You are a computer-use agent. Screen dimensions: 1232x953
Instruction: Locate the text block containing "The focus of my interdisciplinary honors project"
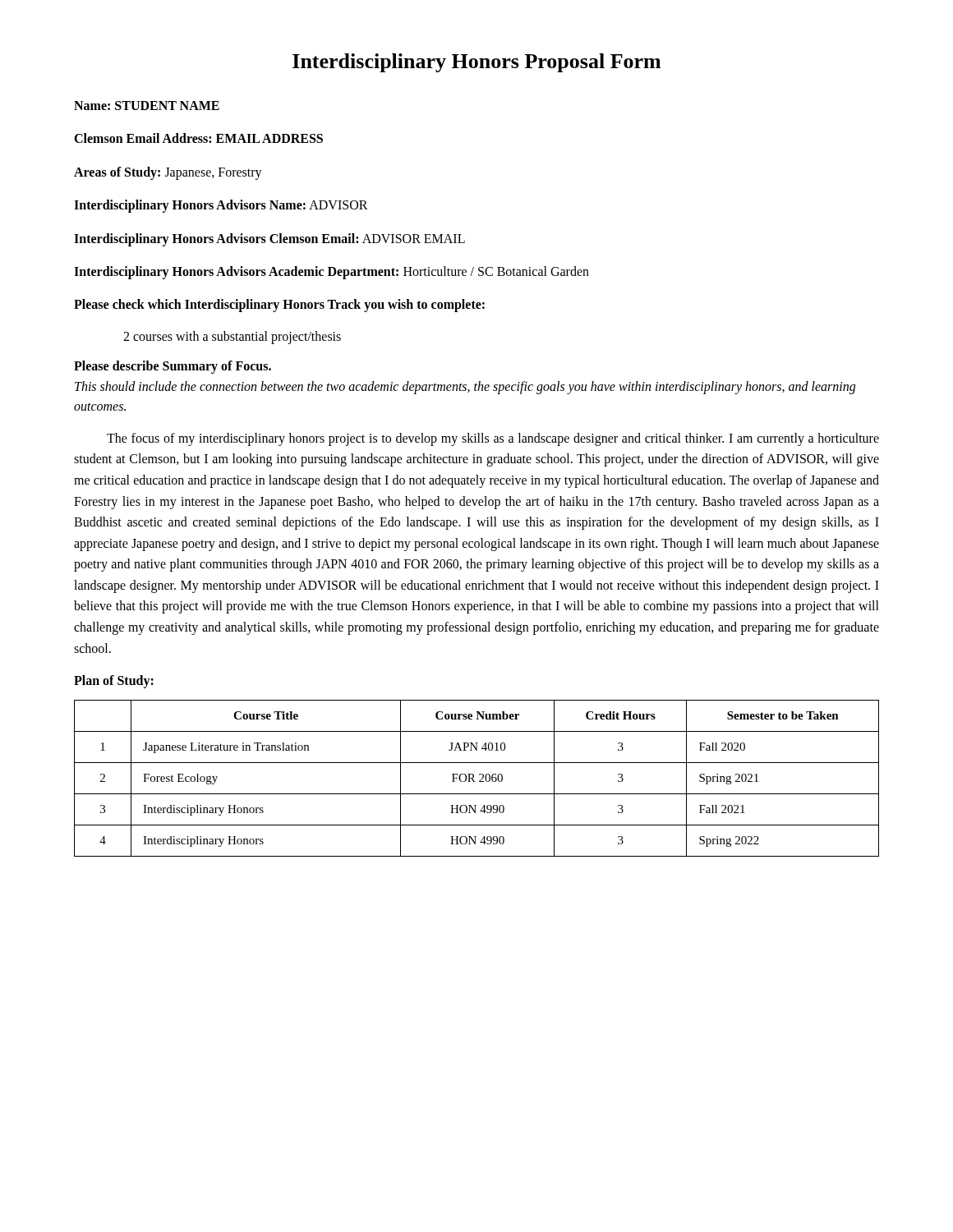476,543
